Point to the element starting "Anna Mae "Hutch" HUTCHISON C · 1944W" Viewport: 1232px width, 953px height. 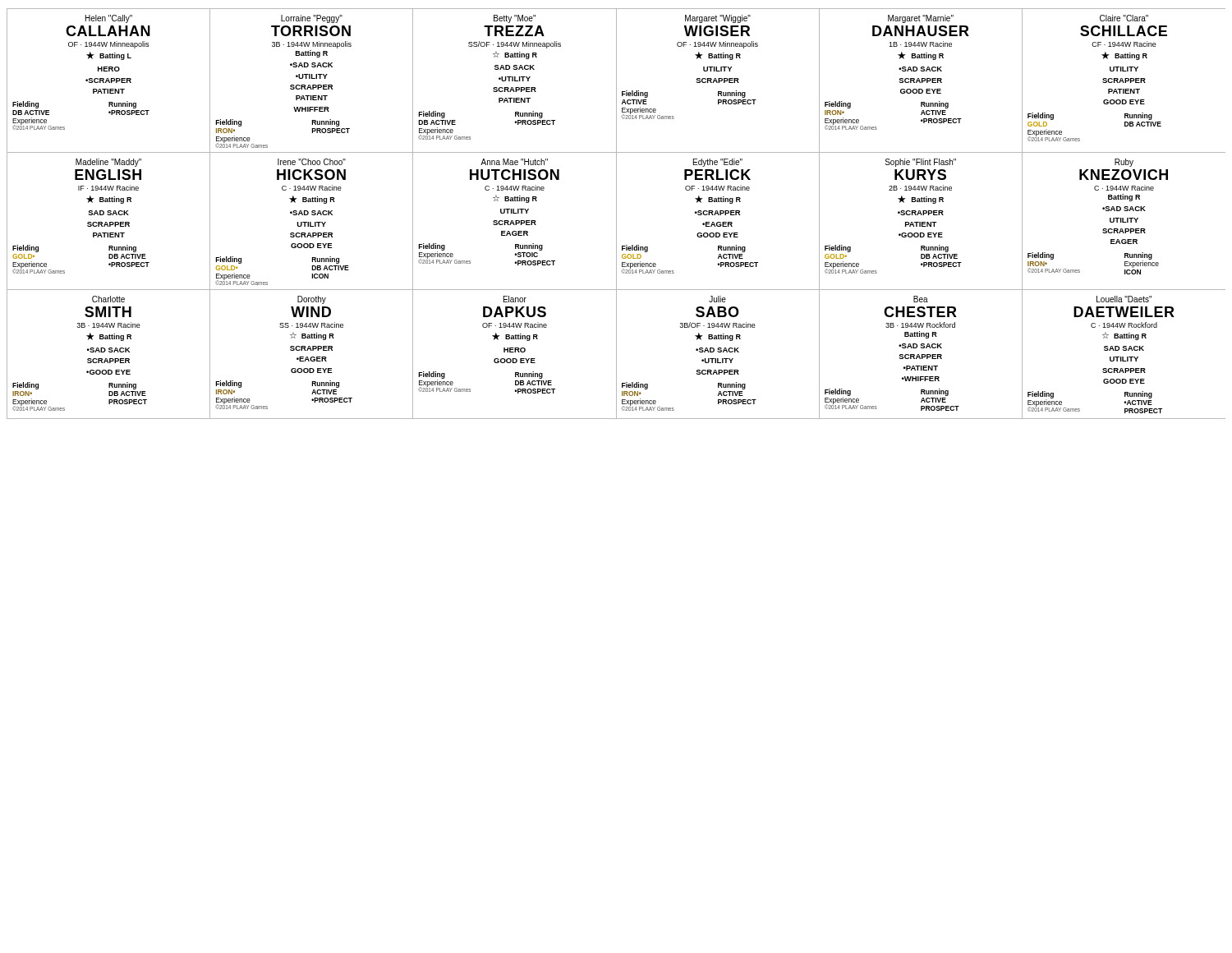click(515, 212)
